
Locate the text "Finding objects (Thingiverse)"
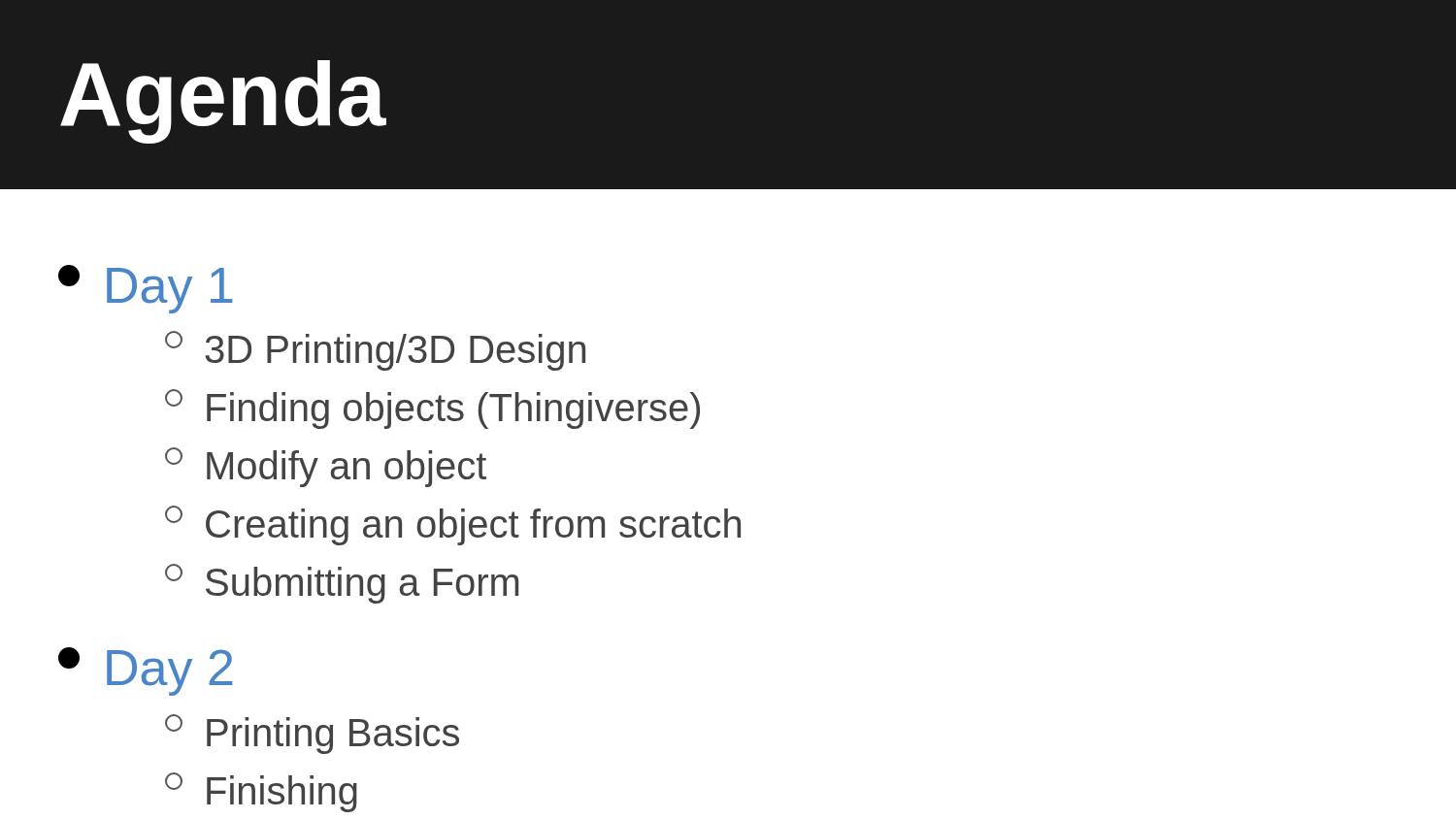click(x=434, y=408)
